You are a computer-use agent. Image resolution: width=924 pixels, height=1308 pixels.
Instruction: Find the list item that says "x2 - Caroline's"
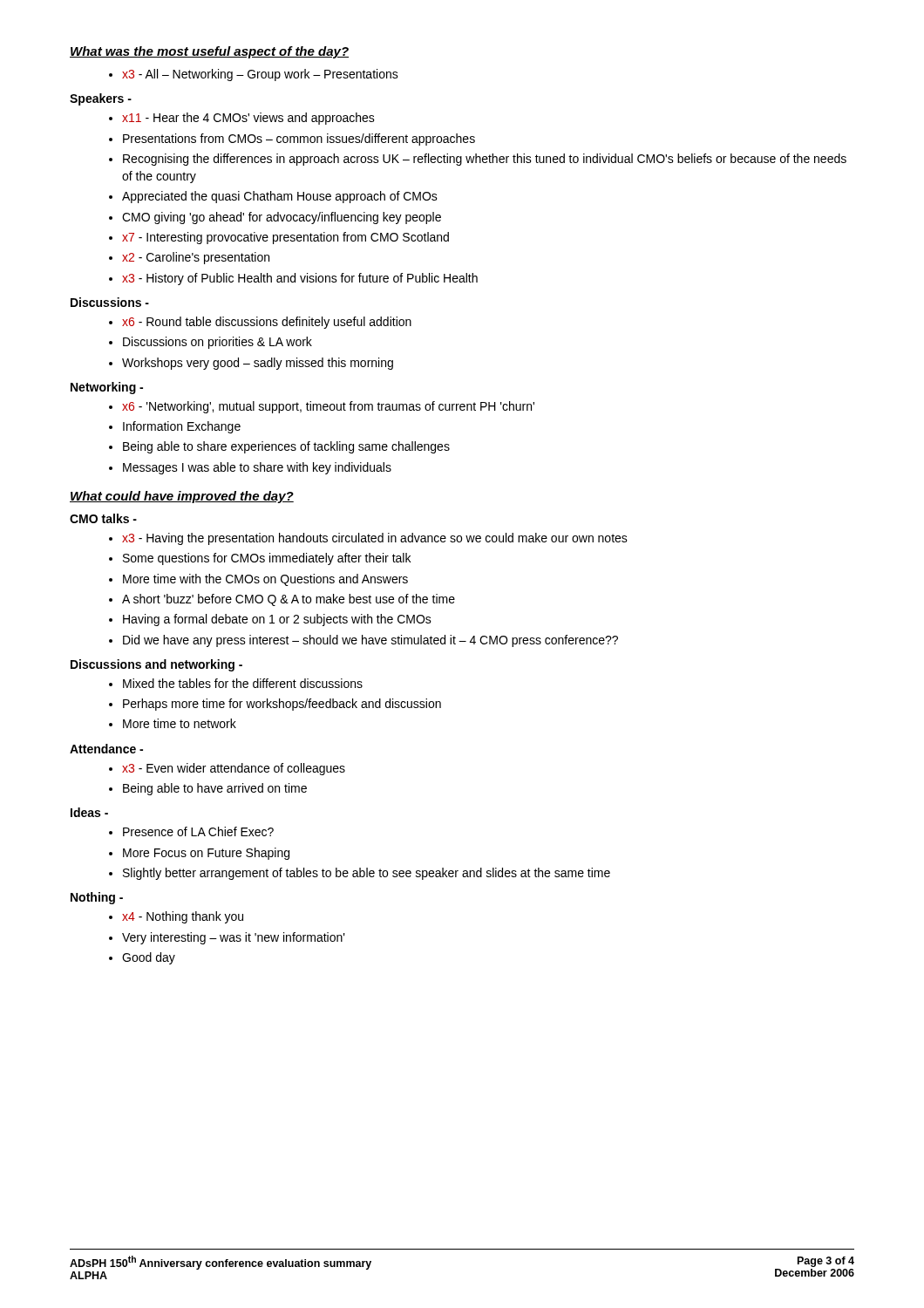196,258
